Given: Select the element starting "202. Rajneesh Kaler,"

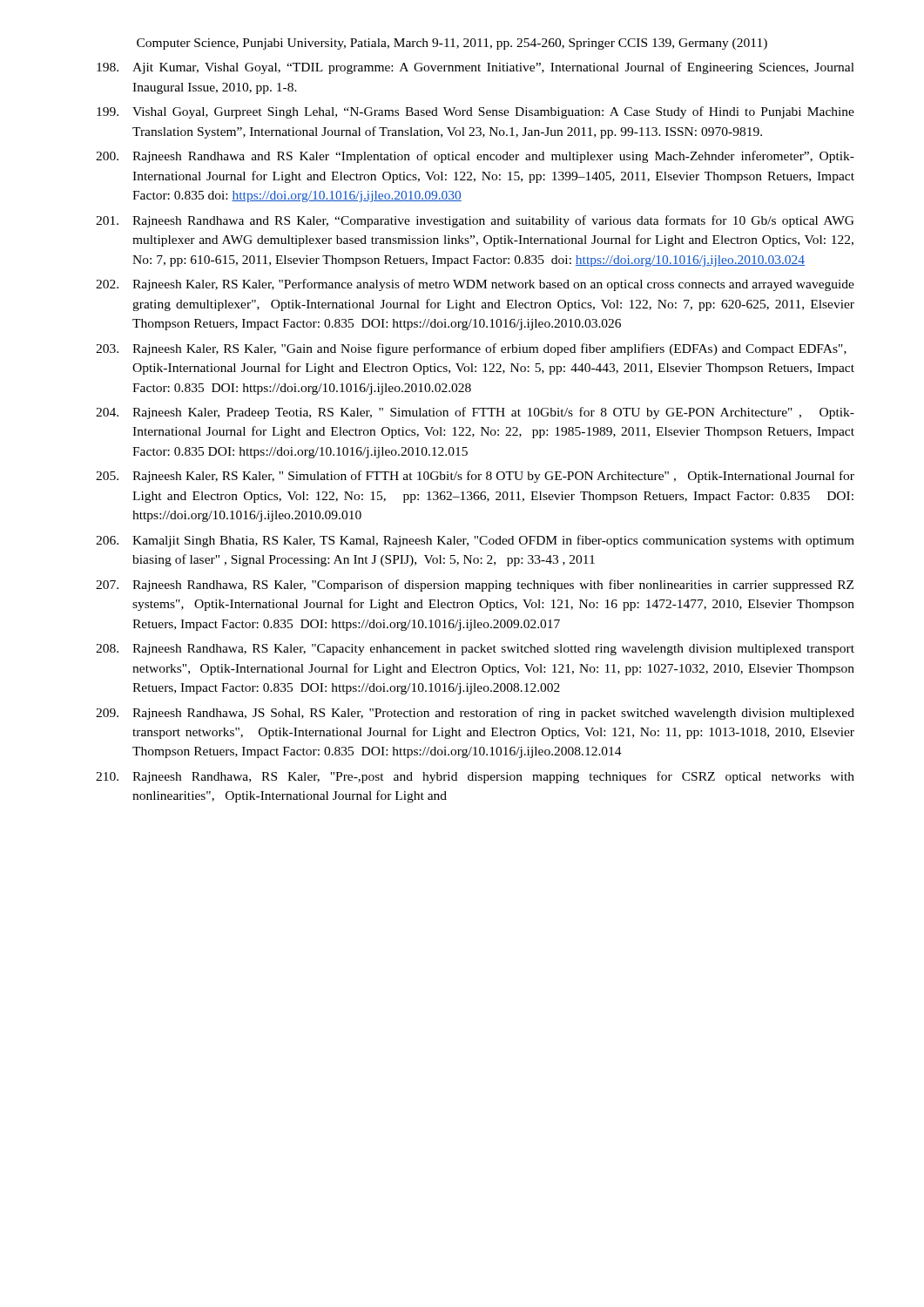Looking at the screenshot, I should click(x=475, y=304).
